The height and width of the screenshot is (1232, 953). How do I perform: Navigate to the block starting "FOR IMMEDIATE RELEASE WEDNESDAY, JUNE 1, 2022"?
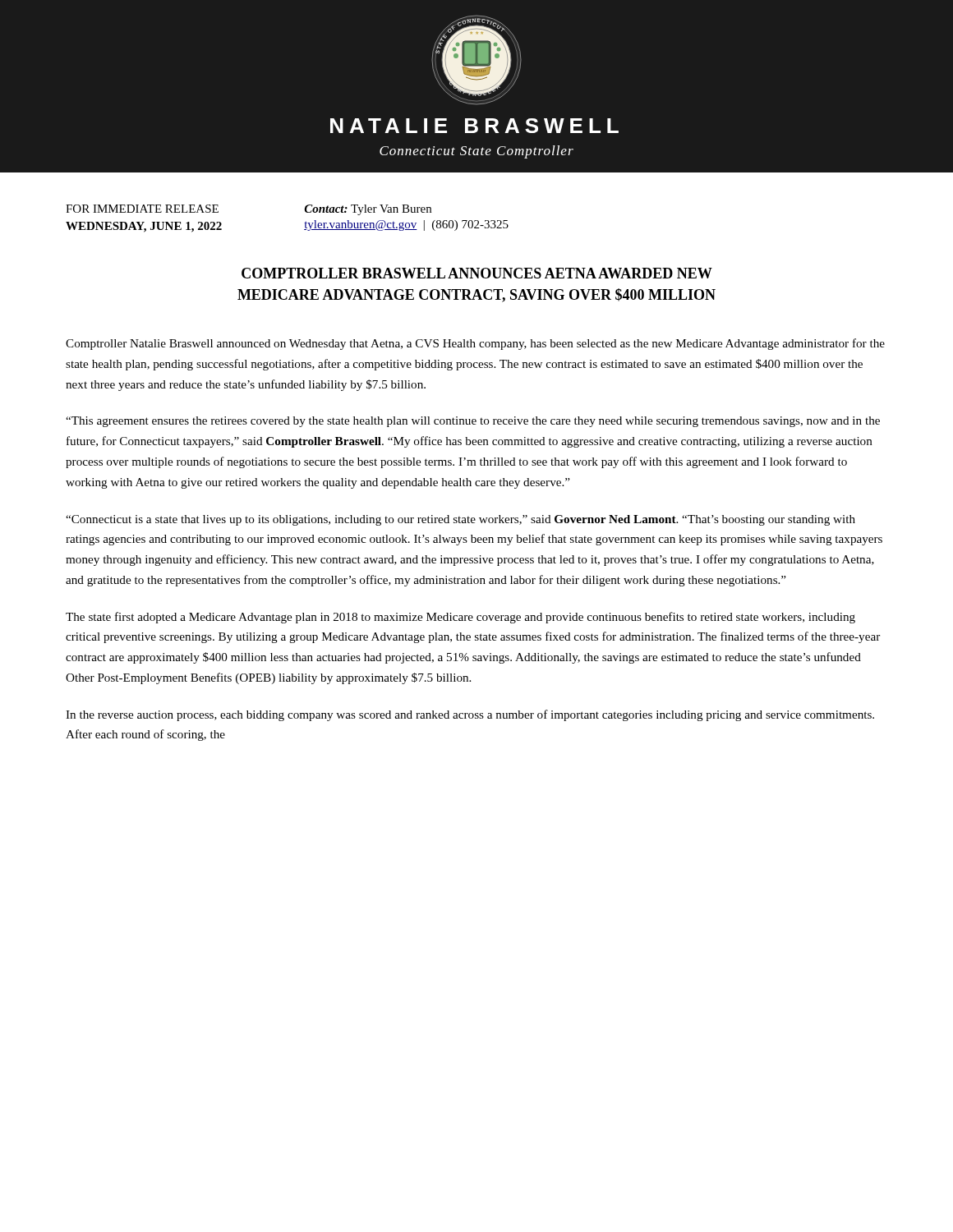(144, 218)
